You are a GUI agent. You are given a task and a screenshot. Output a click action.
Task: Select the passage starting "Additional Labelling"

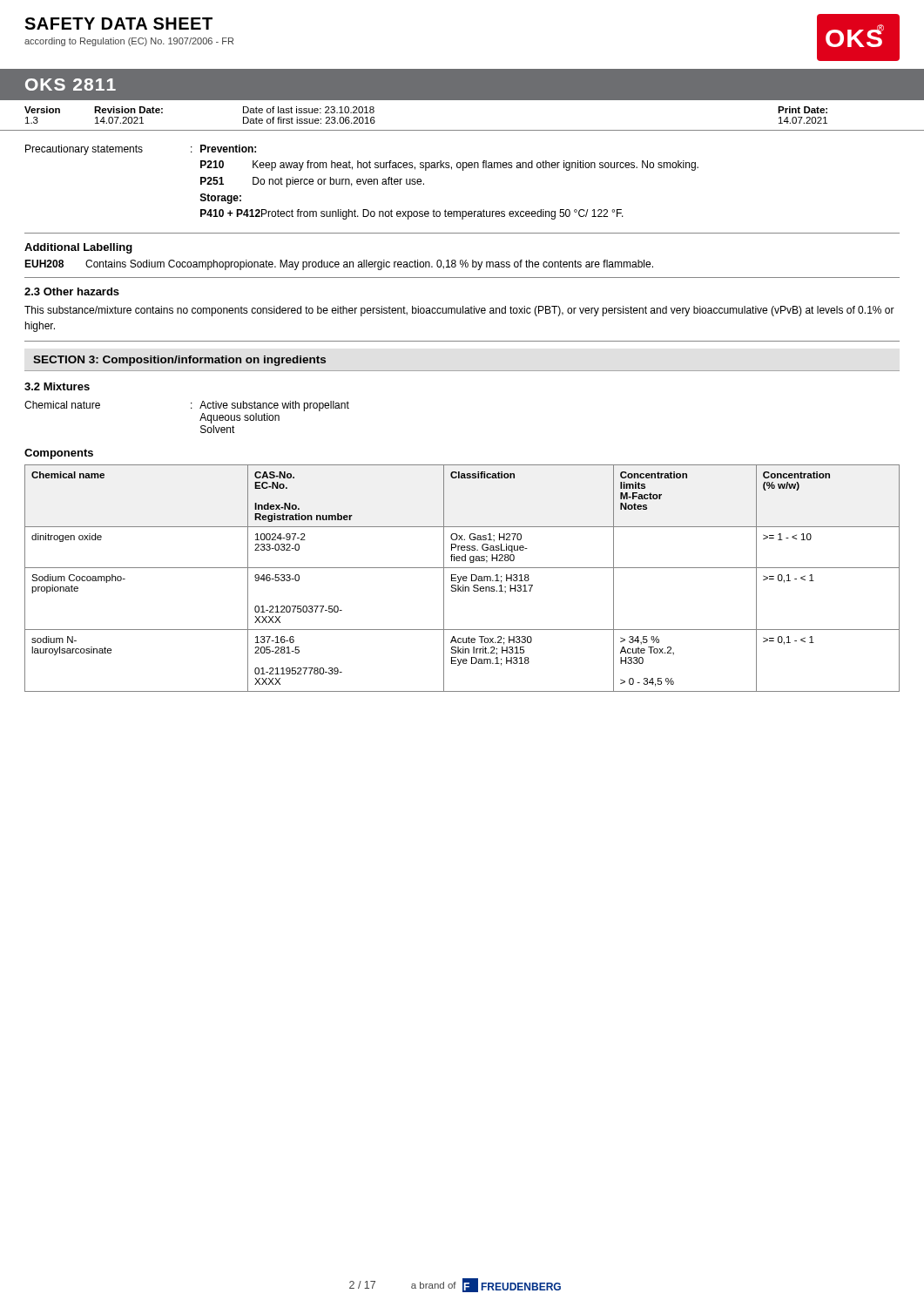tap(78, 247)
